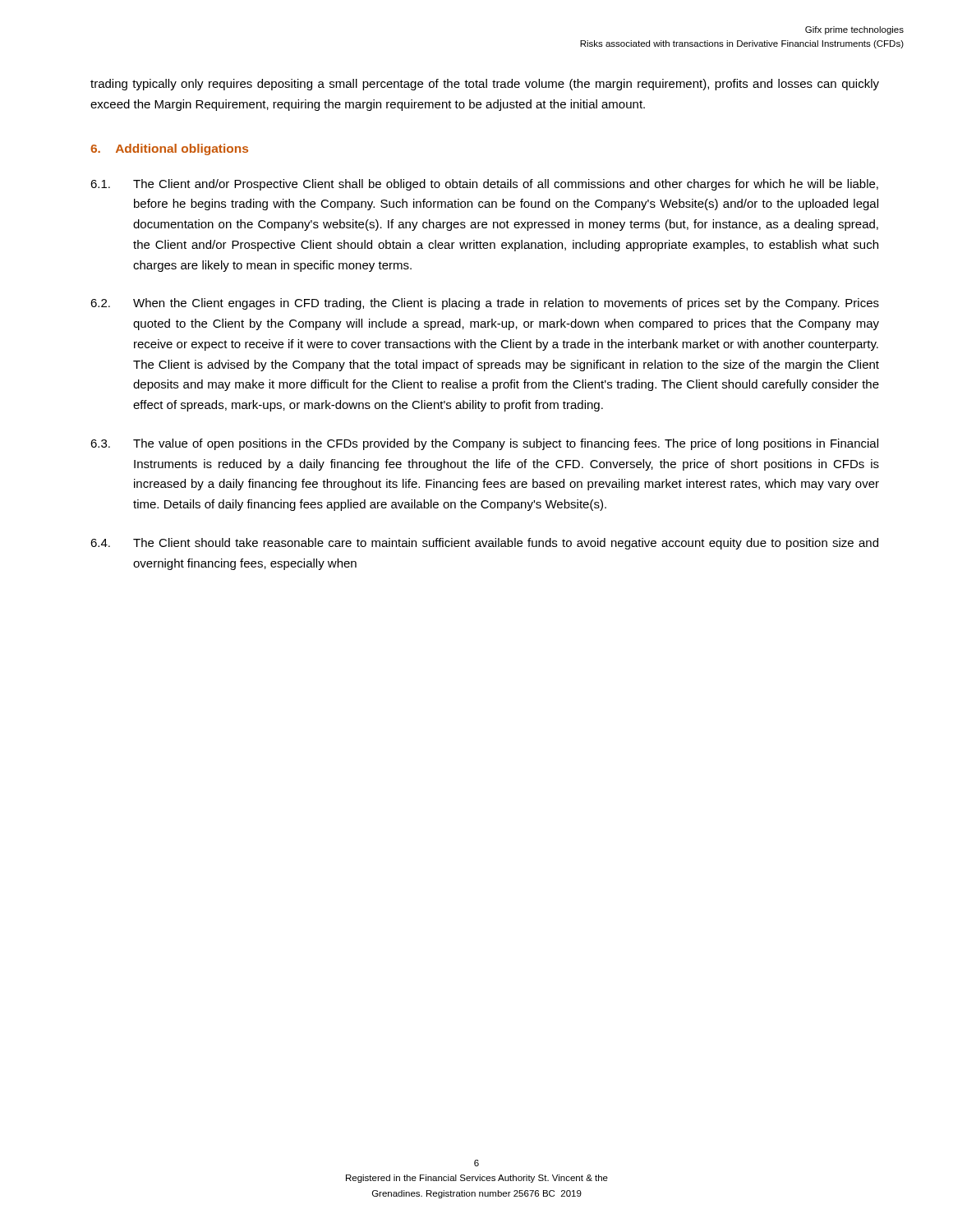Image resolution: width=953 pixels, height=1232 pixels.
Task: Find the text block containing "trading typically only requires depositing a"
Action: coord(485,94)
